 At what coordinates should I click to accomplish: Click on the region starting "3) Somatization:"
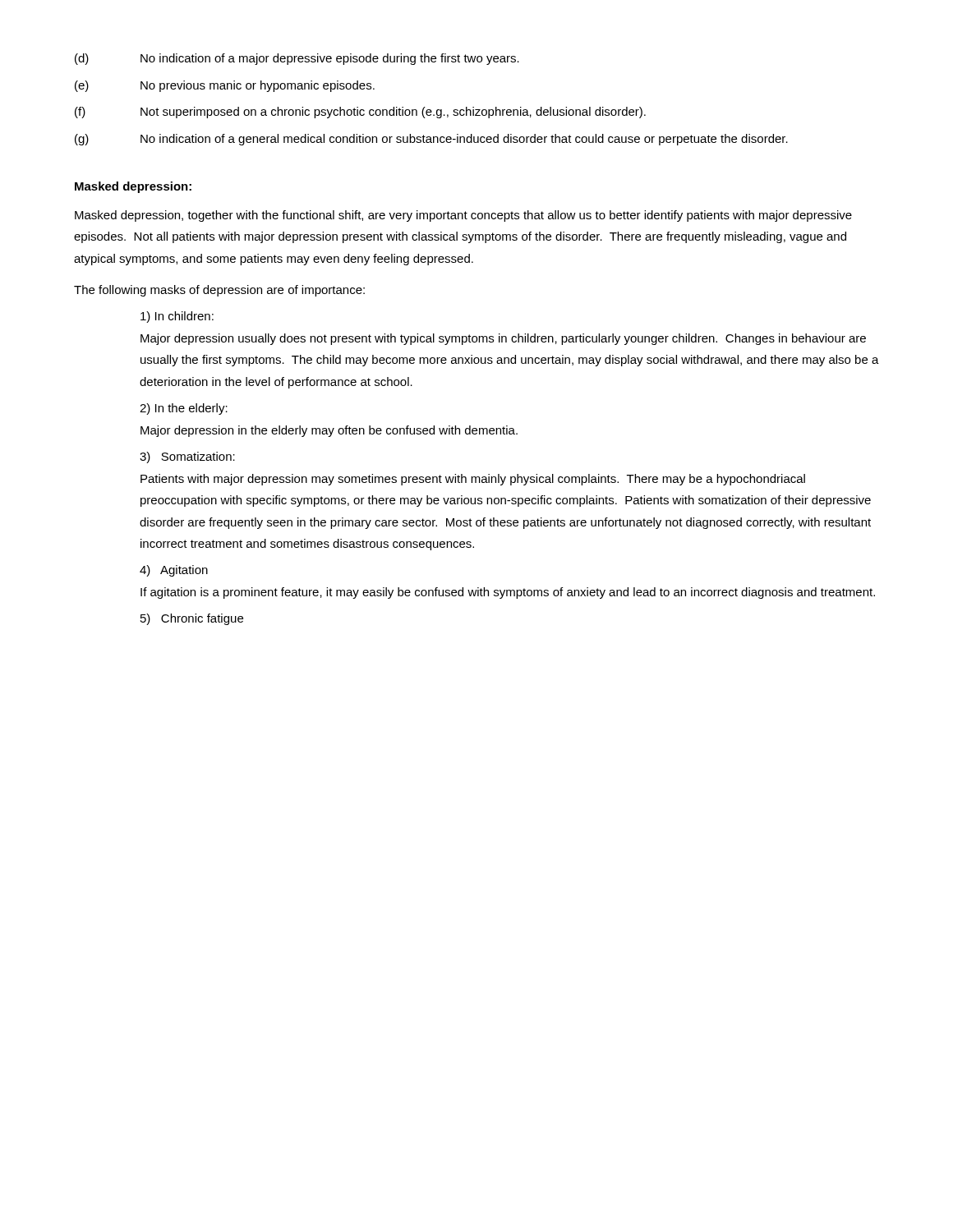[188, 456]
